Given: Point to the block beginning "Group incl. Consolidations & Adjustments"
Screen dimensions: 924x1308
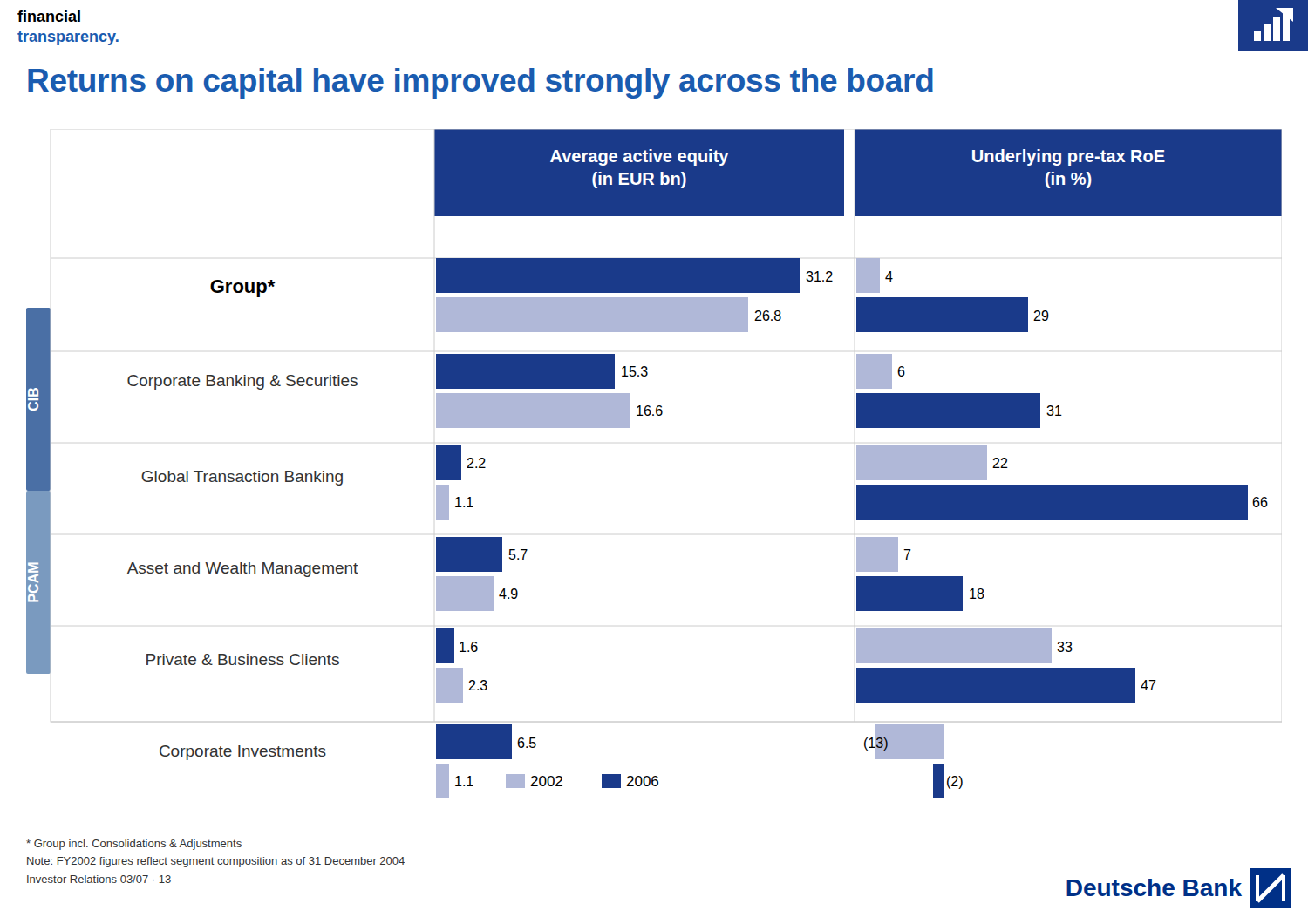Looking at the screenshot, I should pos(215,861).
